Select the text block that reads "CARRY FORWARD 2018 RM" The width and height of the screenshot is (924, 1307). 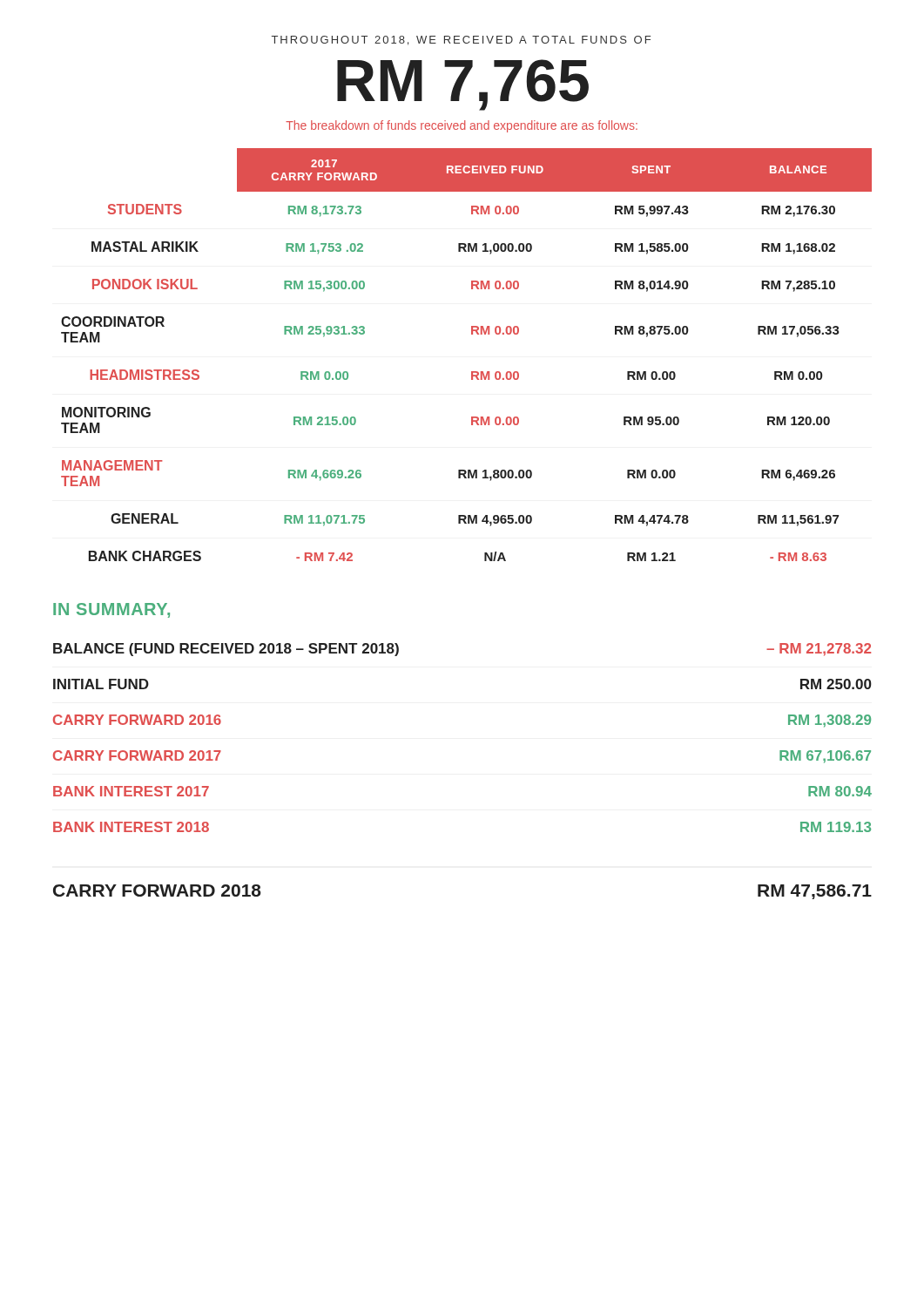(169, 892)
